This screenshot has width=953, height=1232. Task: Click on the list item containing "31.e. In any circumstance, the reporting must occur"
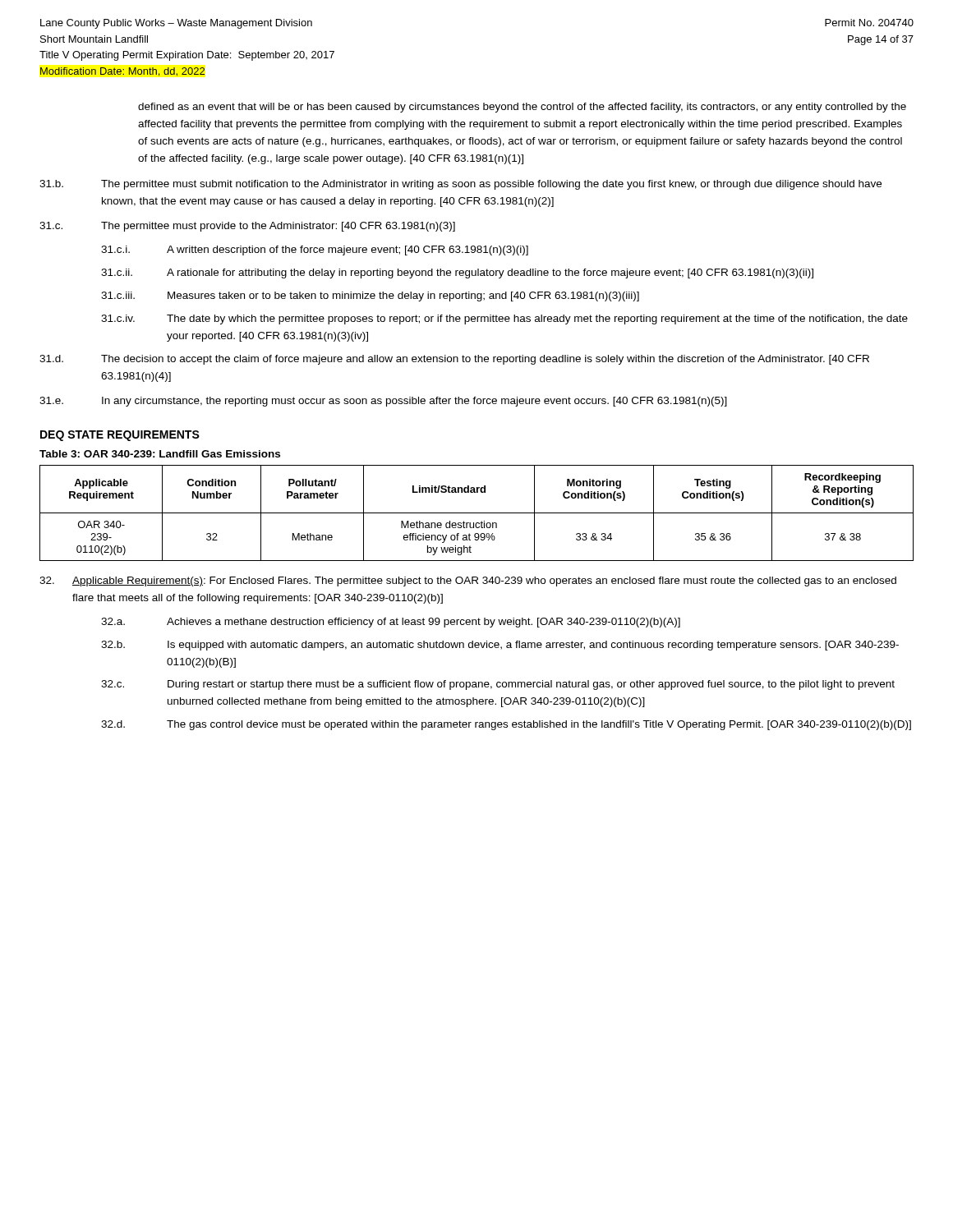pyautogui.click(x=476, y=401)
